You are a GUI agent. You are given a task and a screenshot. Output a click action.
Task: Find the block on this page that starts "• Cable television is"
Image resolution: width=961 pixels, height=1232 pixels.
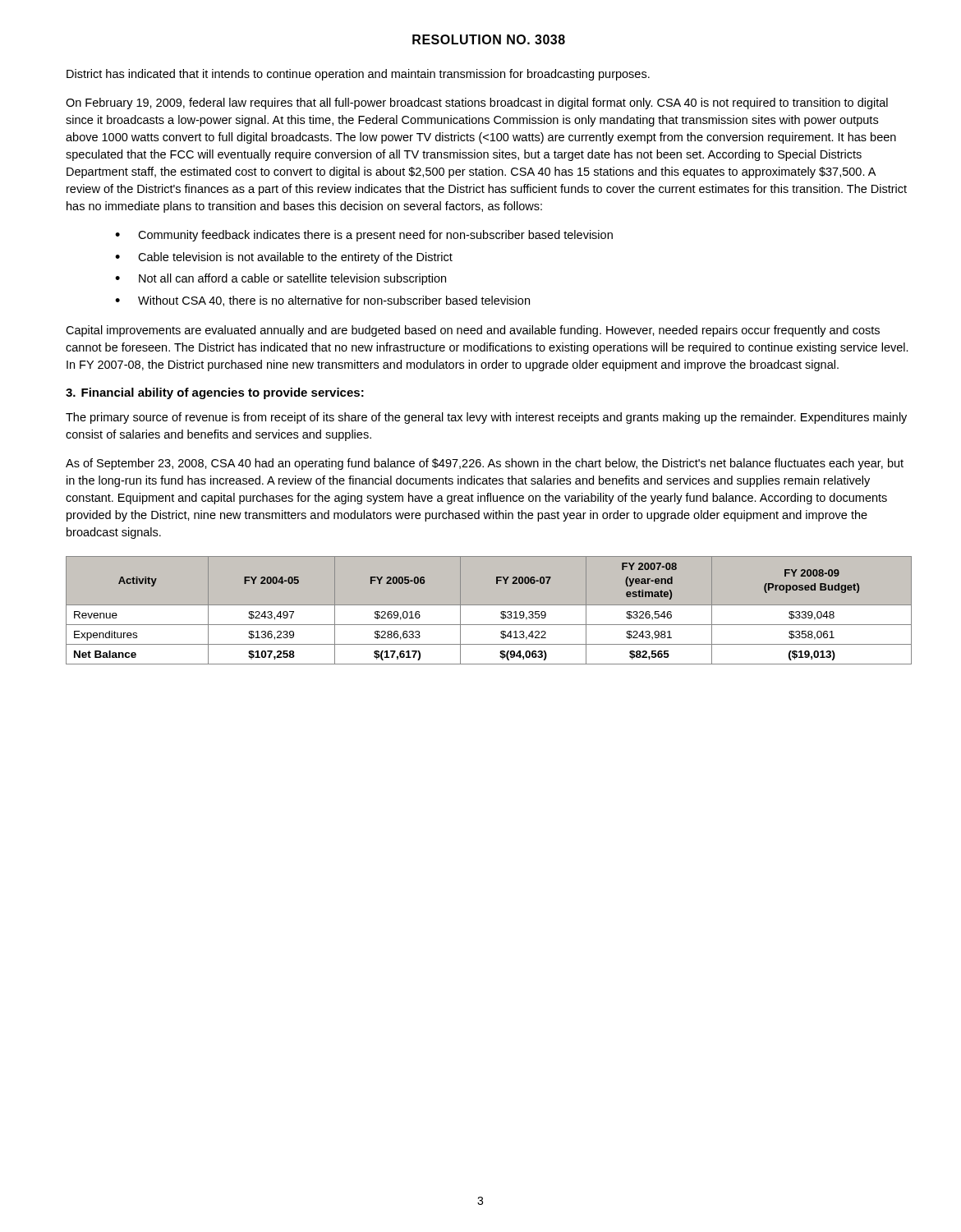tap(284, 257)
